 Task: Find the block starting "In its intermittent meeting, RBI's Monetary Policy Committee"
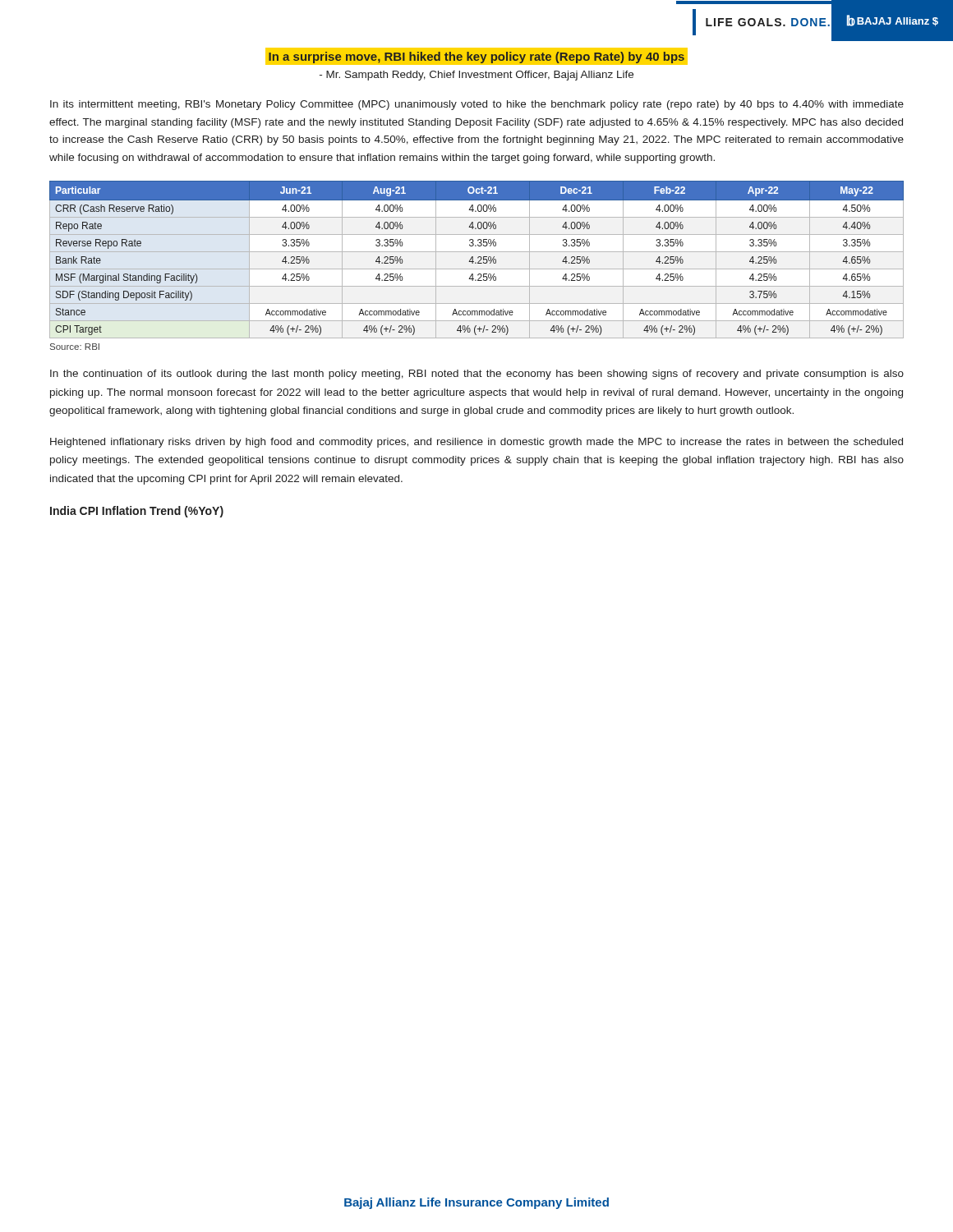[x=476, y=130]
